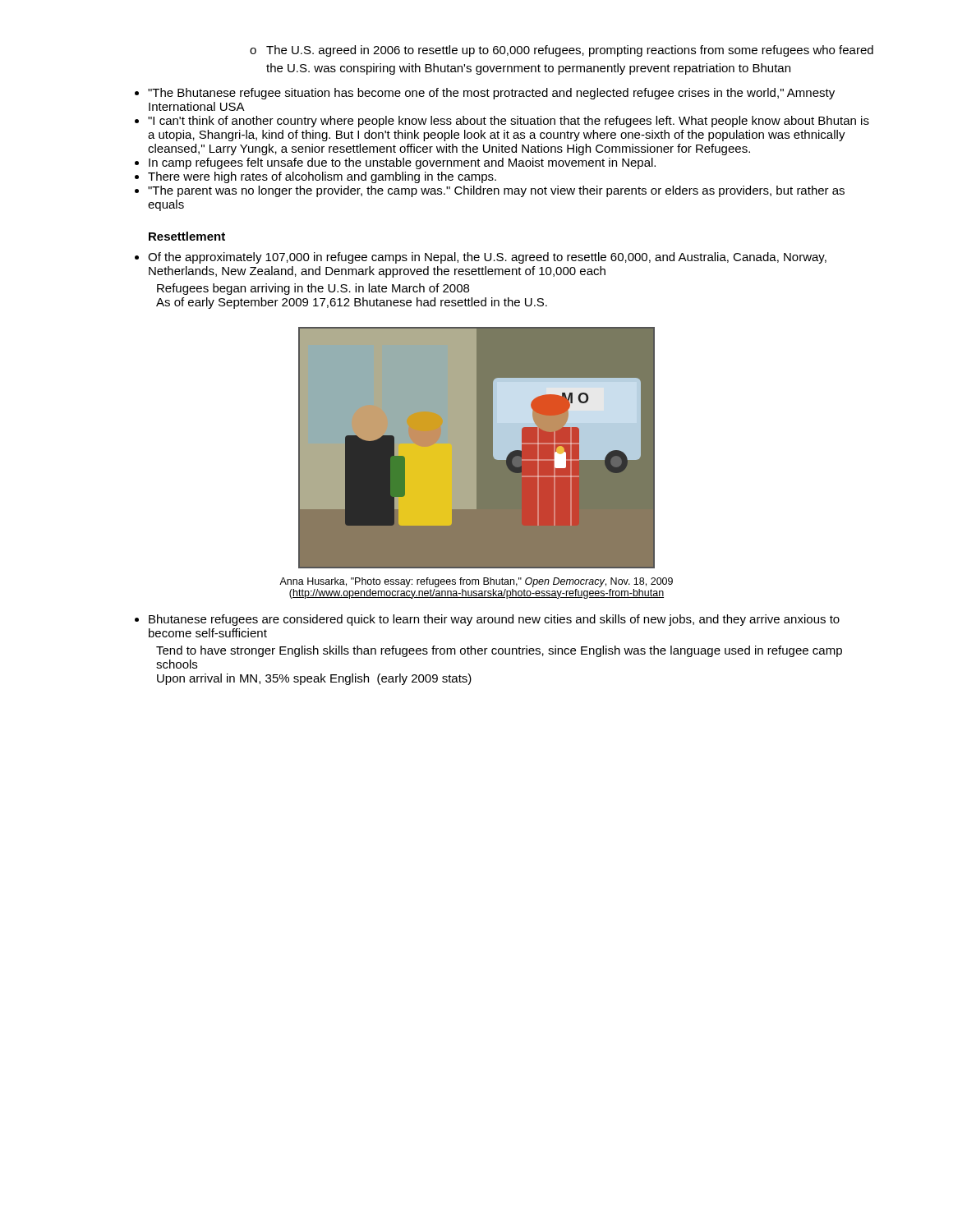This screenshot has height=1232, width=953.
Task: Find the element starting ""The Bhutanese refugee situation has"
Action: click(513, 99)
